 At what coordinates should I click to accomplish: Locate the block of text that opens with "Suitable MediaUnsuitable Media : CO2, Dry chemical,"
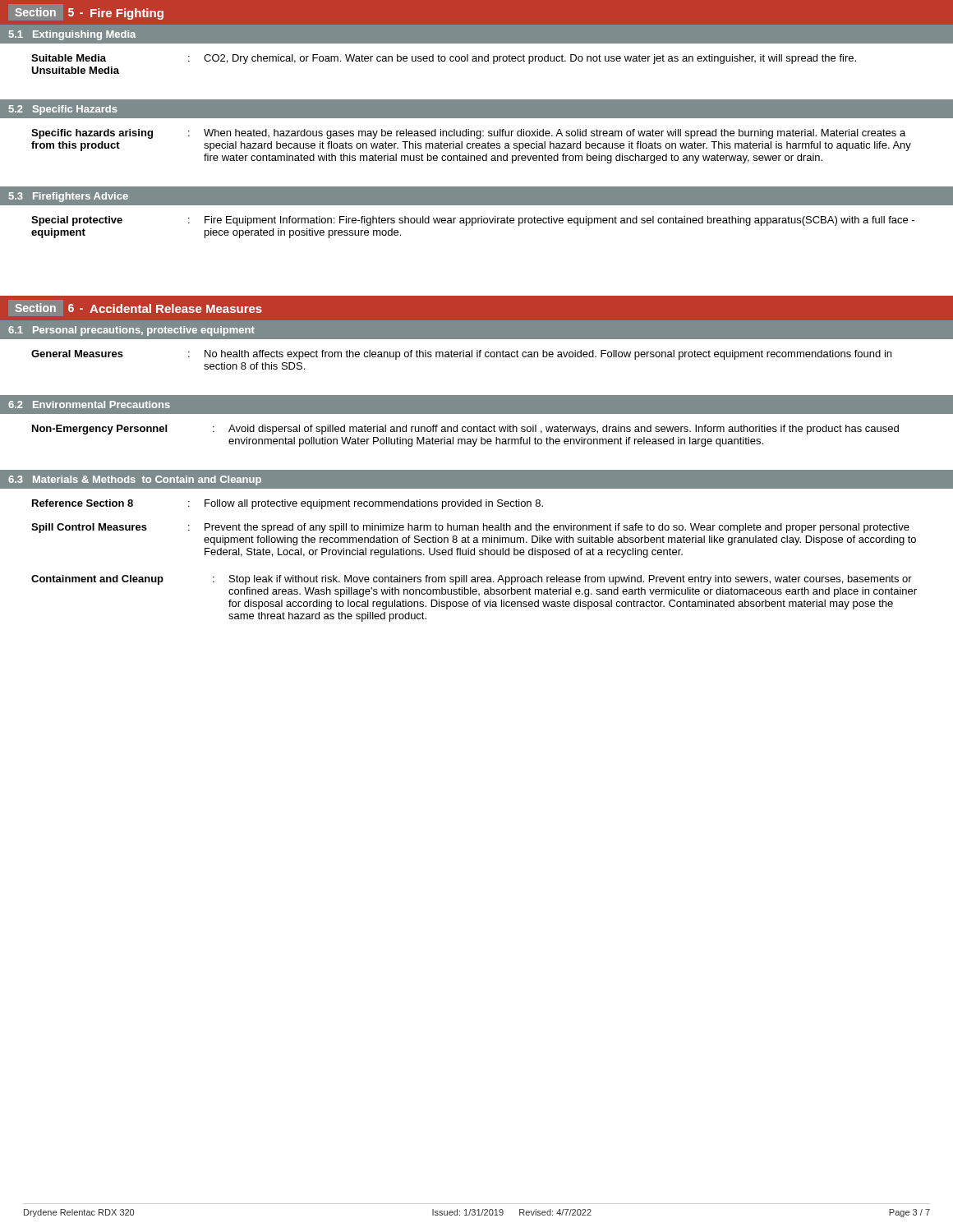[x=476, y=64]
